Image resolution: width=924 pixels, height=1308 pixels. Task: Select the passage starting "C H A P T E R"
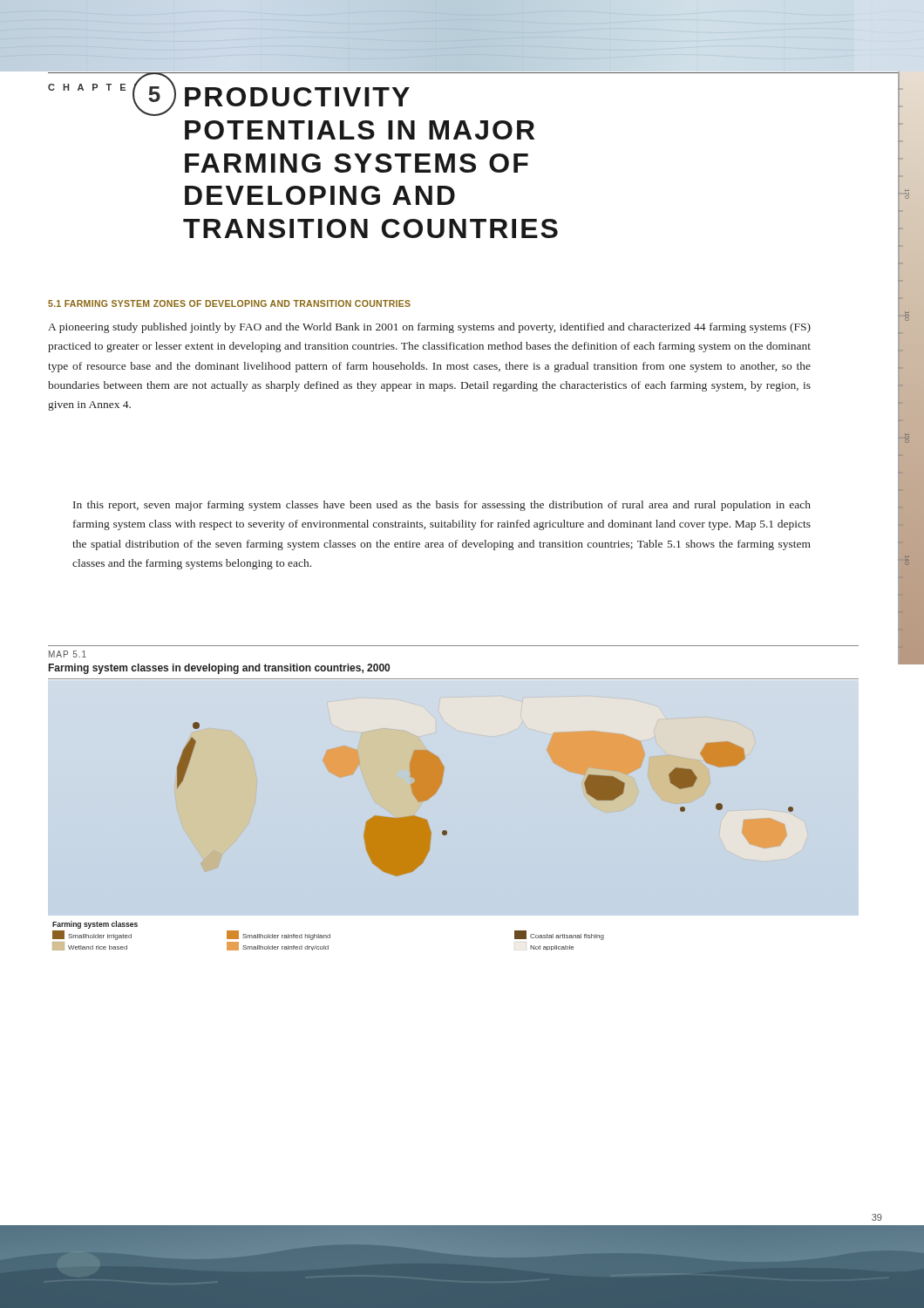click(x=96, y=87)
